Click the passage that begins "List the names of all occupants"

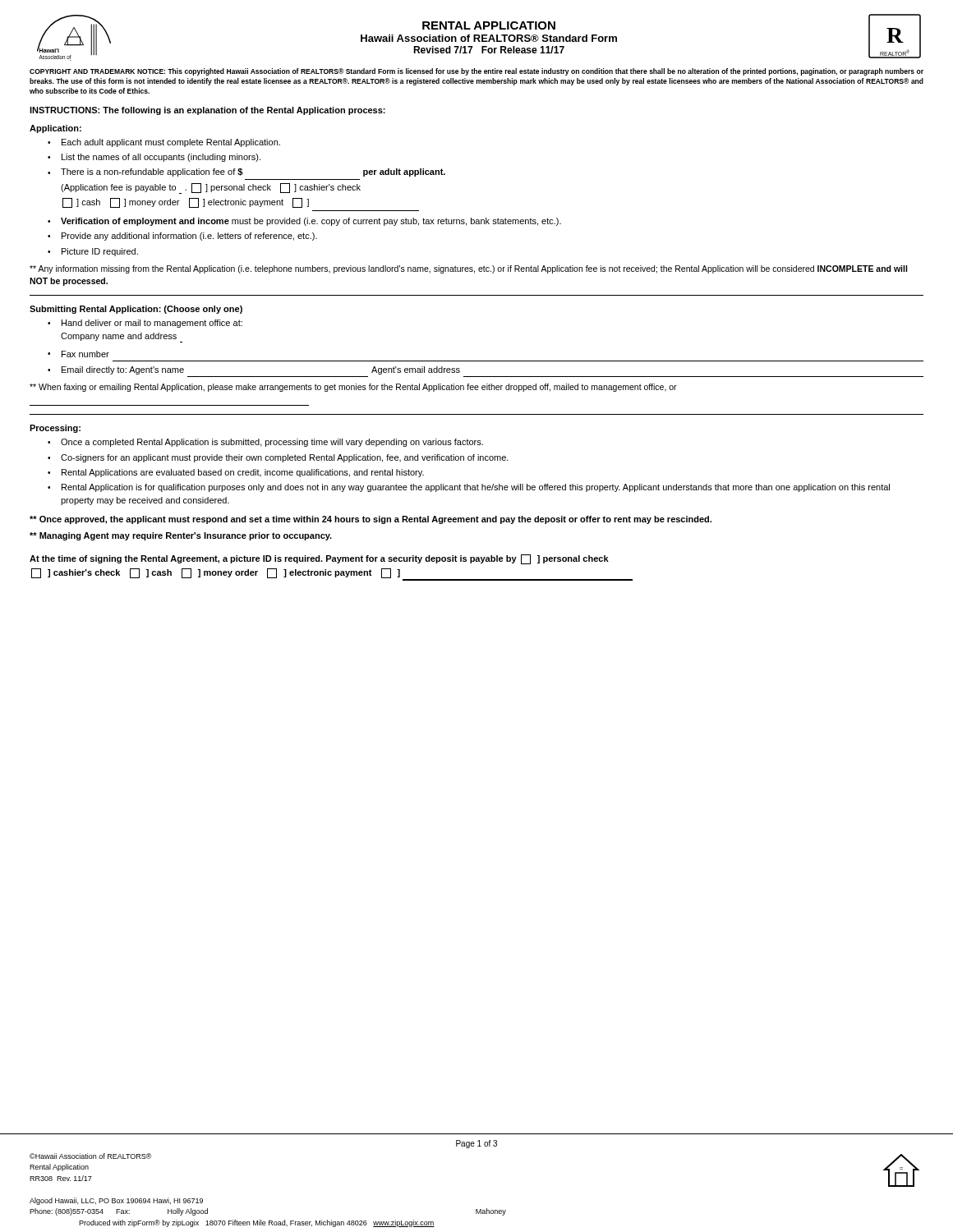click(x=154, y=158)
